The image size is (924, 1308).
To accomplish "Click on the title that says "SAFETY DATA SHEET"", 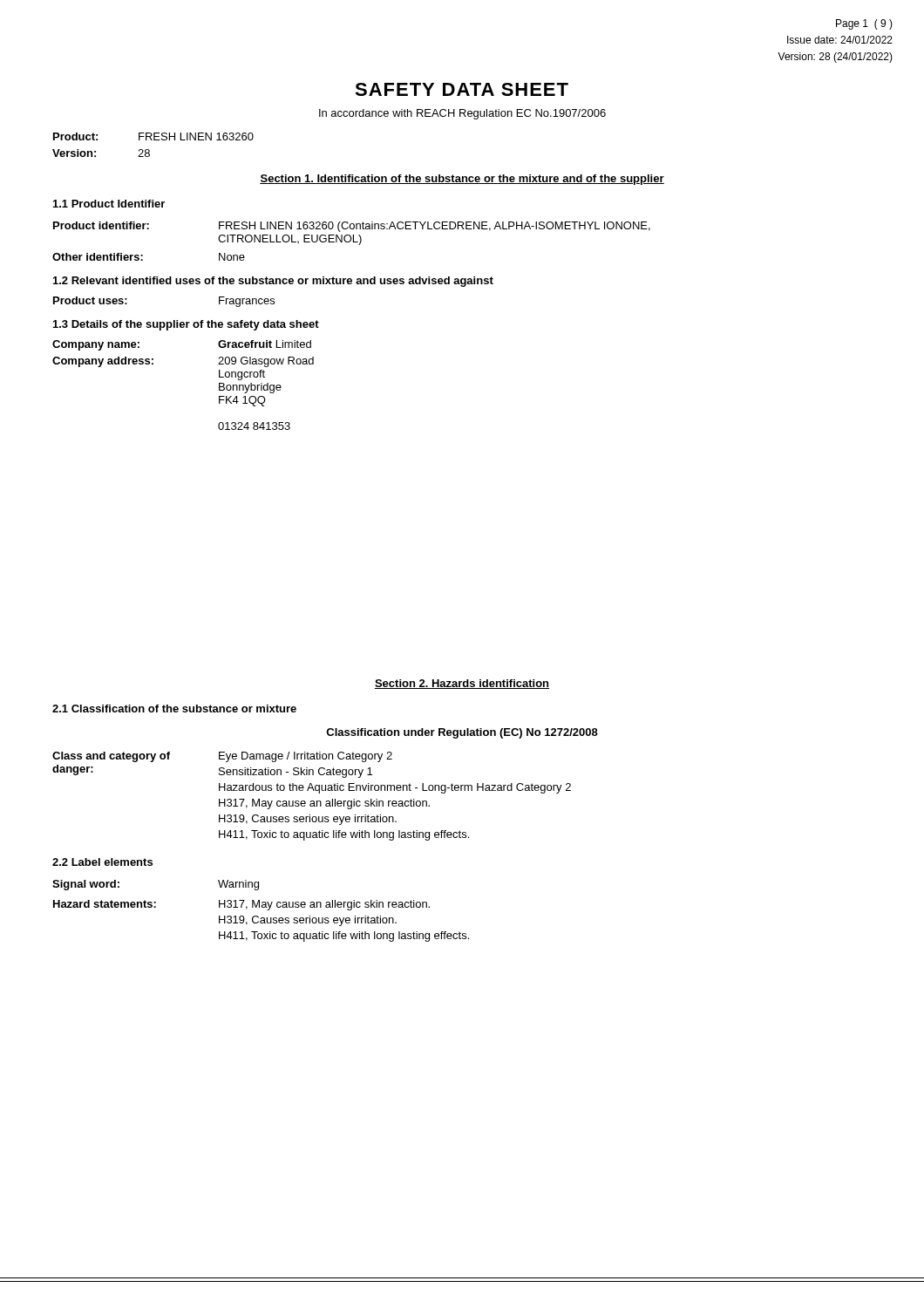I will click(x=462, y=90).
